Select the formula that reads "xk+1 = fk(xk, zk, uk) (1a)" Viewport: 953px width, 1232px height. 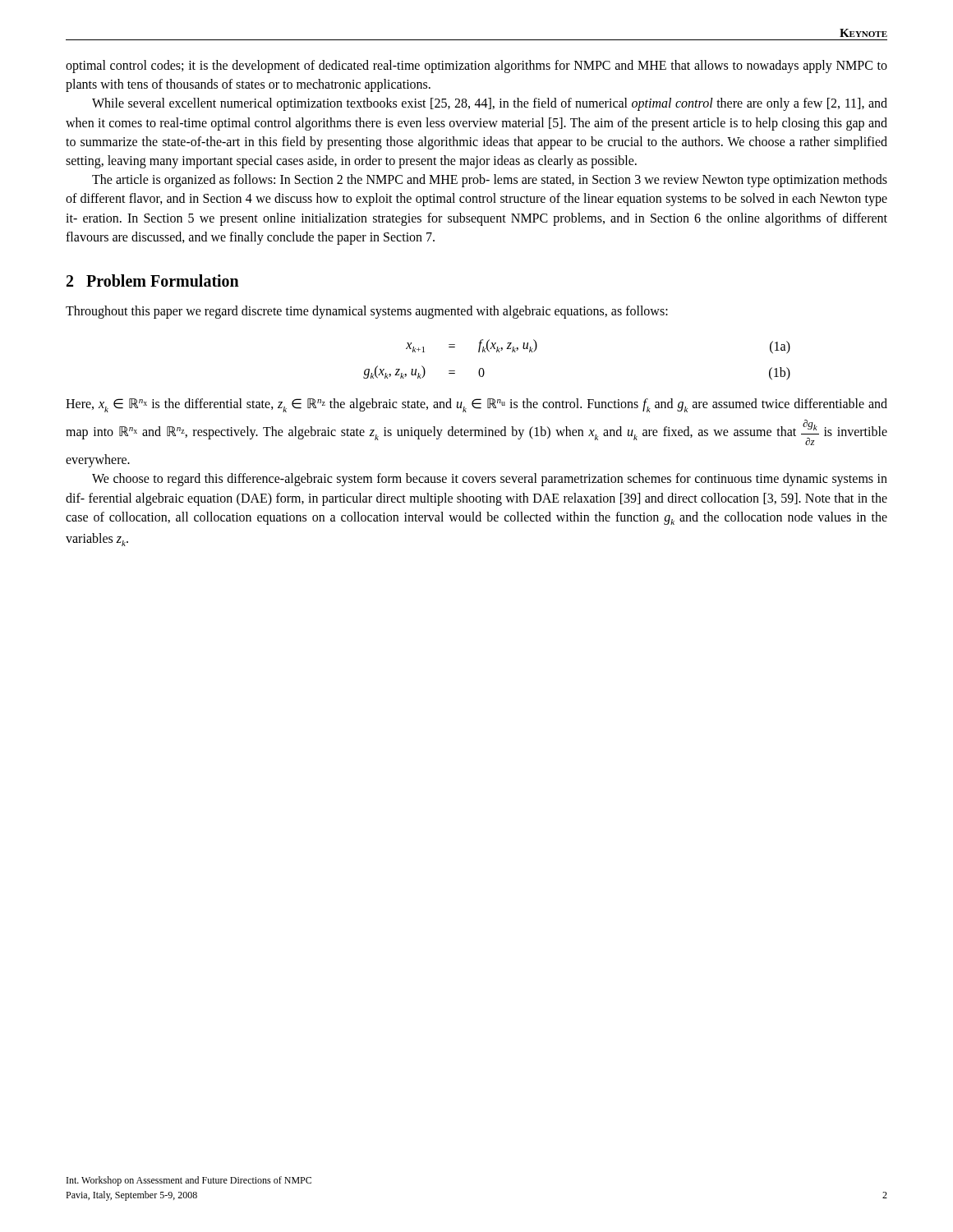(x=476, y=359)
